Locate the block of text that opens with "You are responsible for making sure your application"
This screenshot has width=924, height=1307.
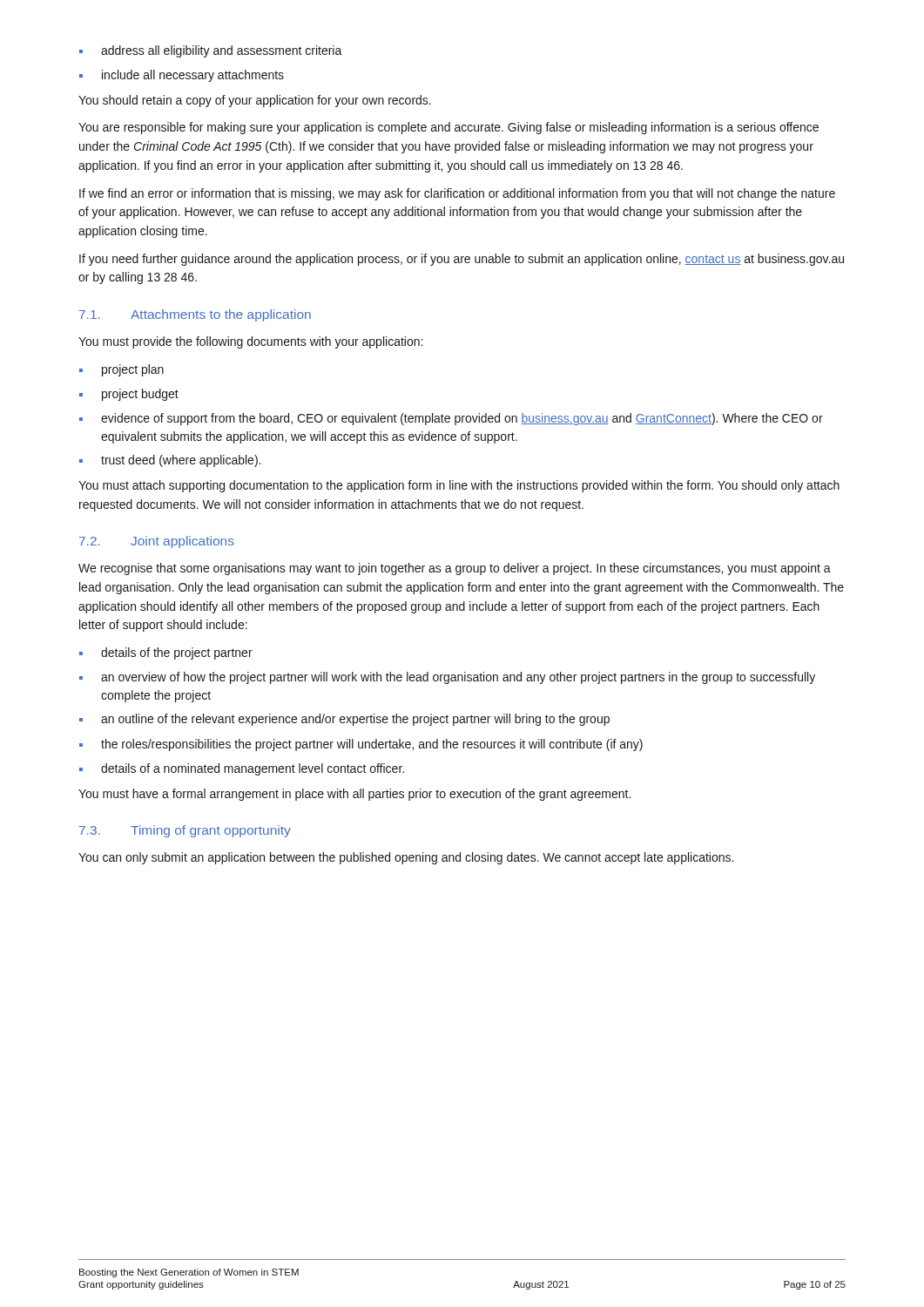[449, 147]
